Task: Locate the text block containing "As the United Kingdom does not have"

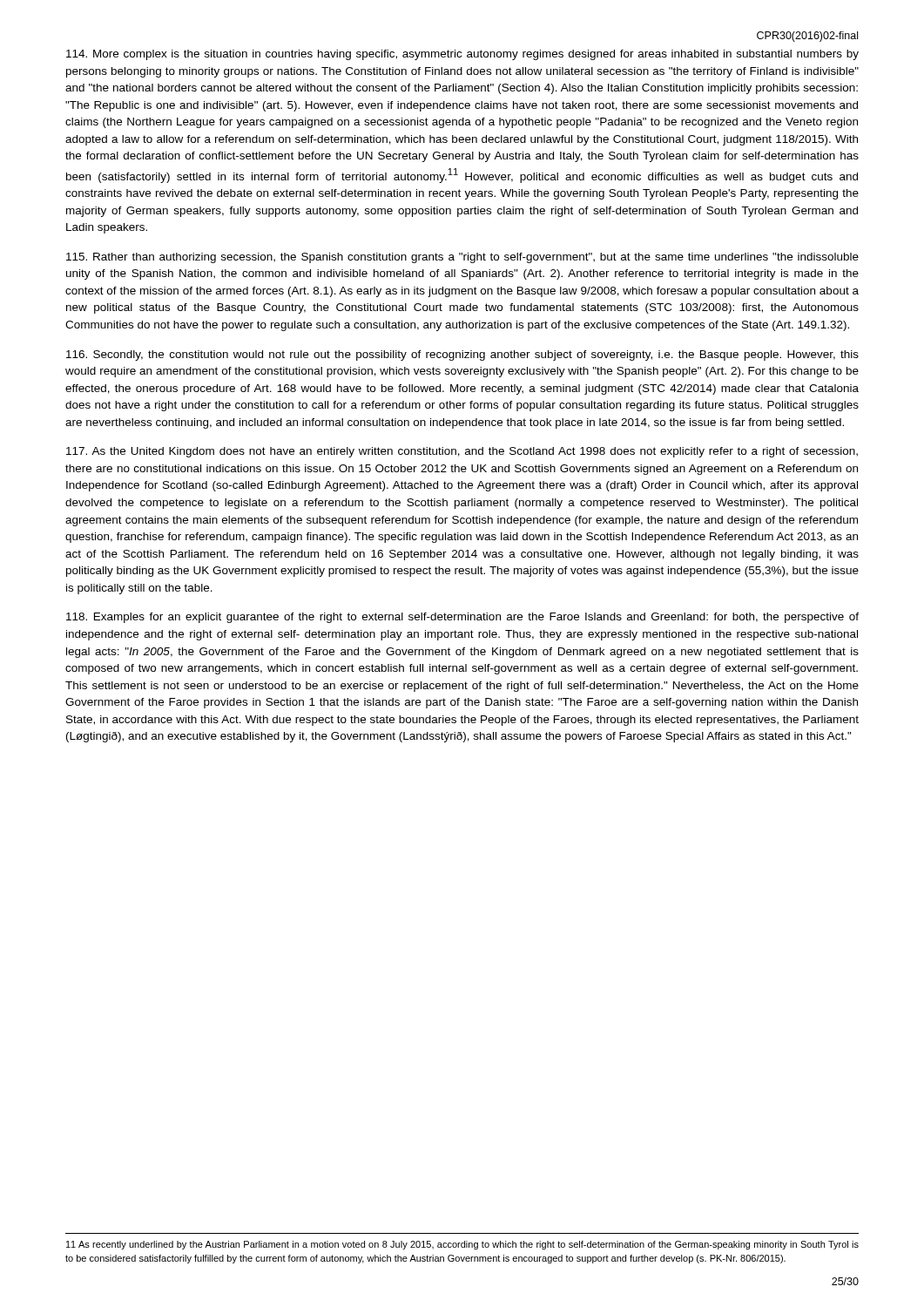Action: pyautogui.click(x=462, y=519)
